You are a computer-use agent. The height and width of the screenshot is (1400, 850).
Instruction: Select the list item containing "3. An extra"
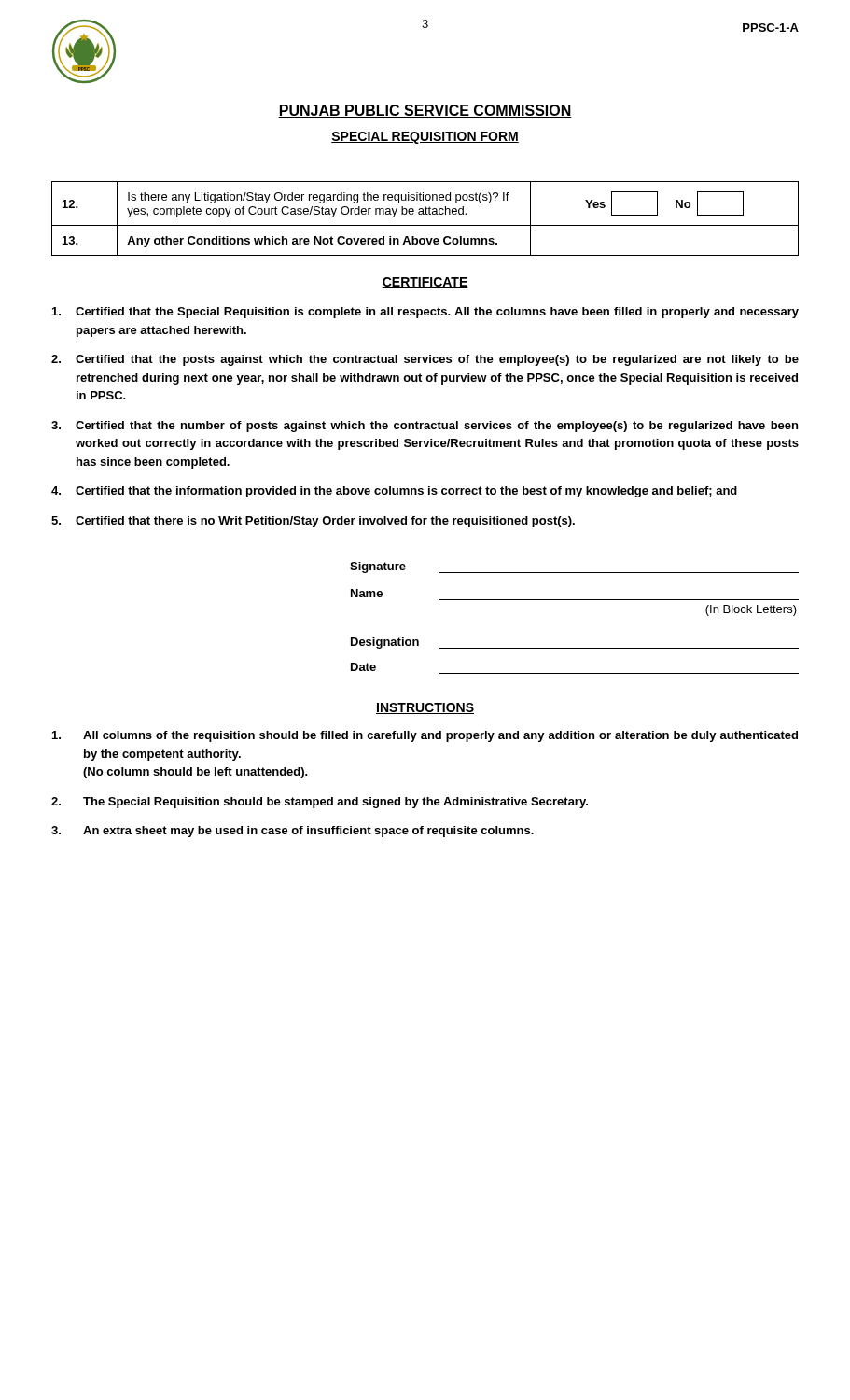pyautogui.click(x=293, y=830)
